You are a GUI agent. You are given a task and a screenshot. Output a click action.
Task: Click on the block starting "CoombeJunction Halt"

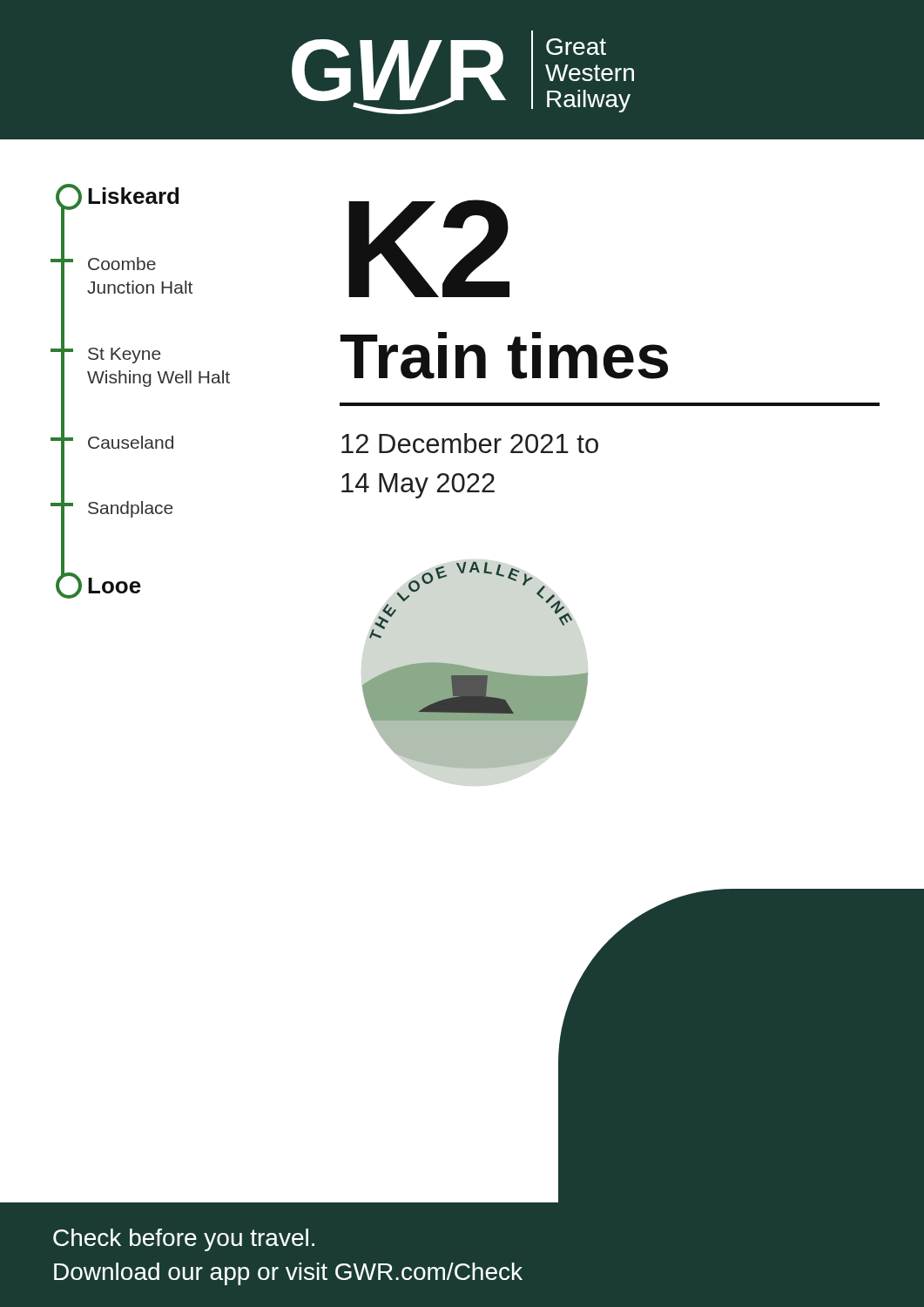140,275
